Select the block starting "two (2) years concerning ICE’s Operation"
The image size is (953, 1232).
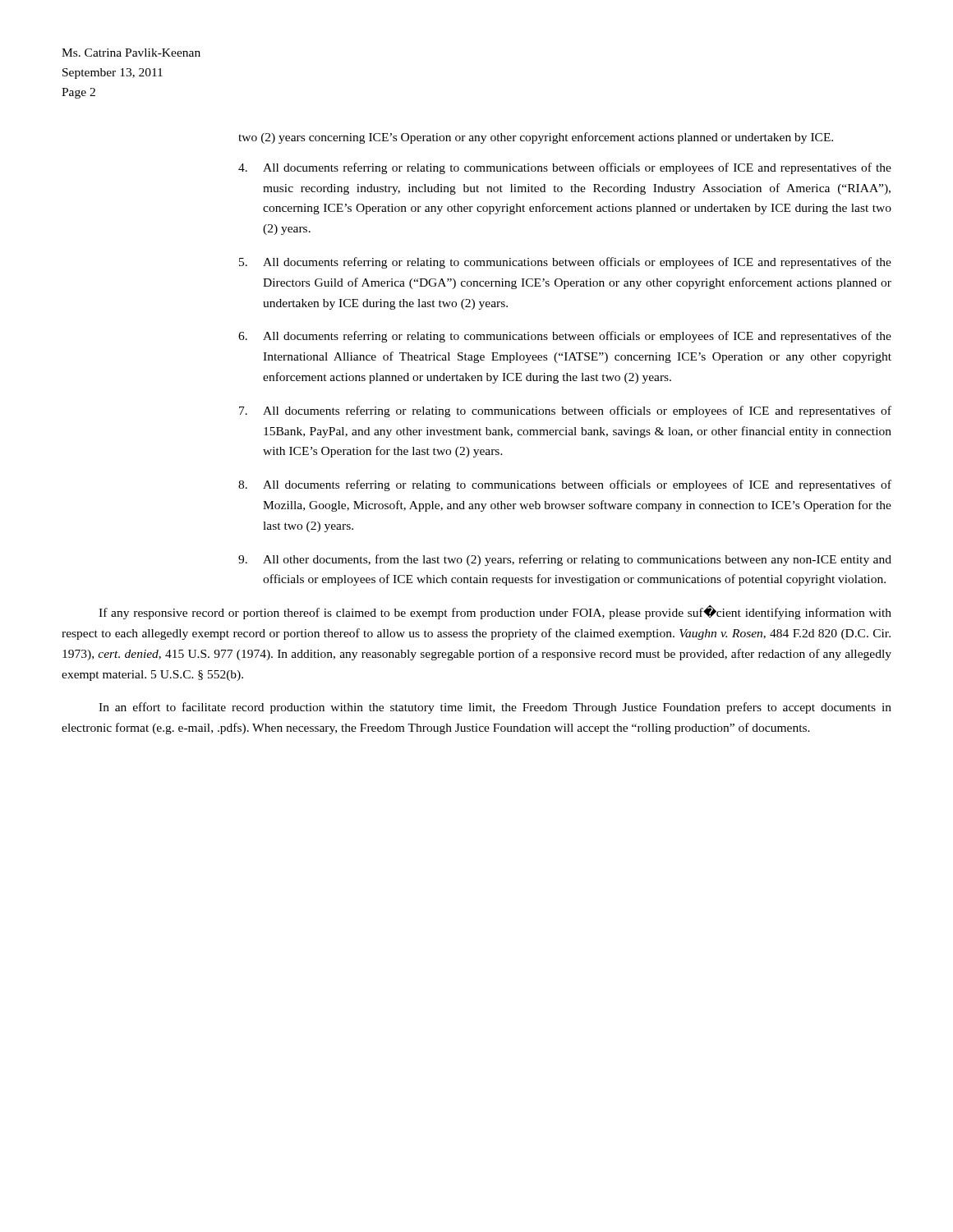536,137
